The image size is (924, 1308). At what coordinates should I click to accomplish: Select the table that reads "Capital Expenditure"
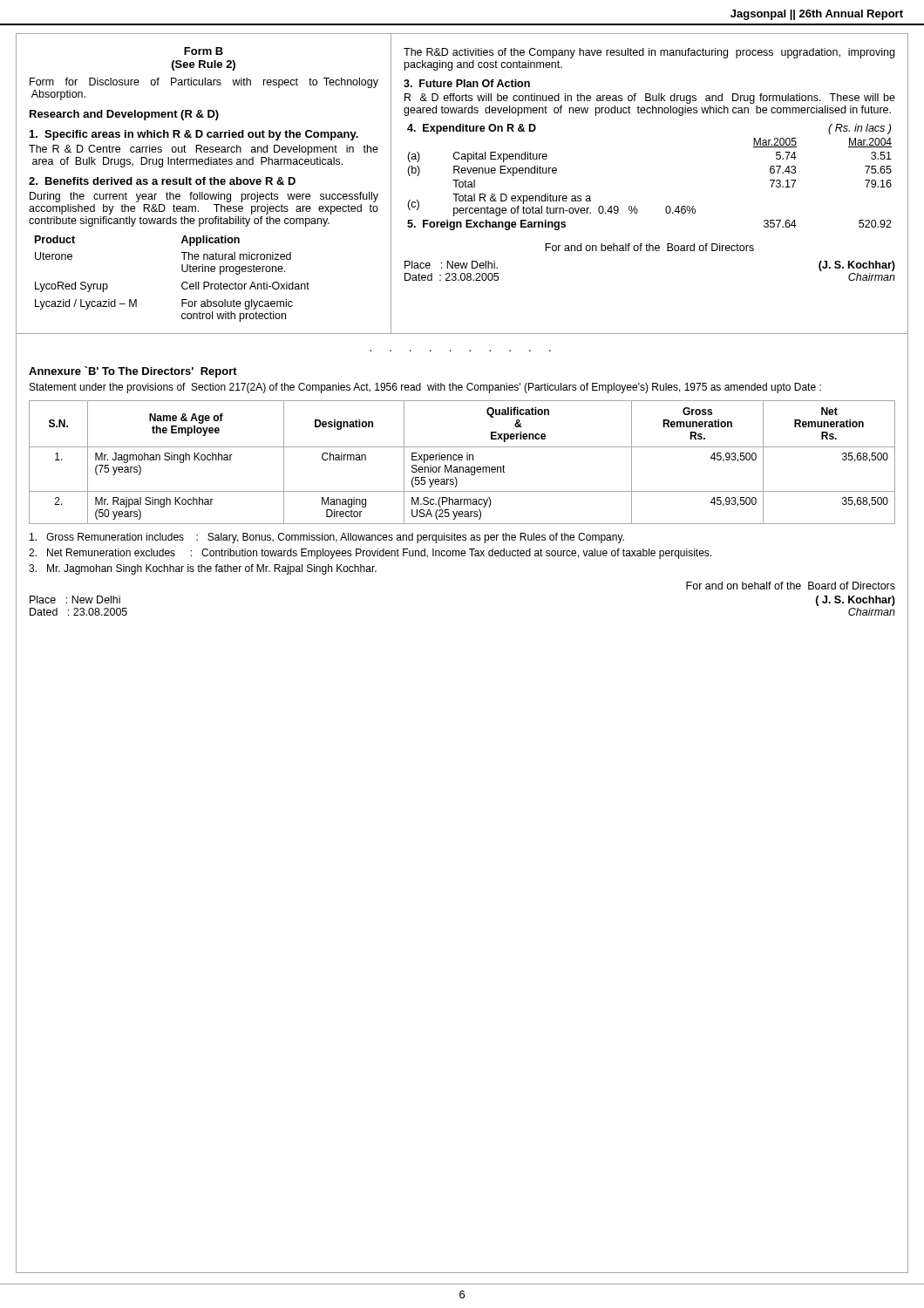pos(649,176)
